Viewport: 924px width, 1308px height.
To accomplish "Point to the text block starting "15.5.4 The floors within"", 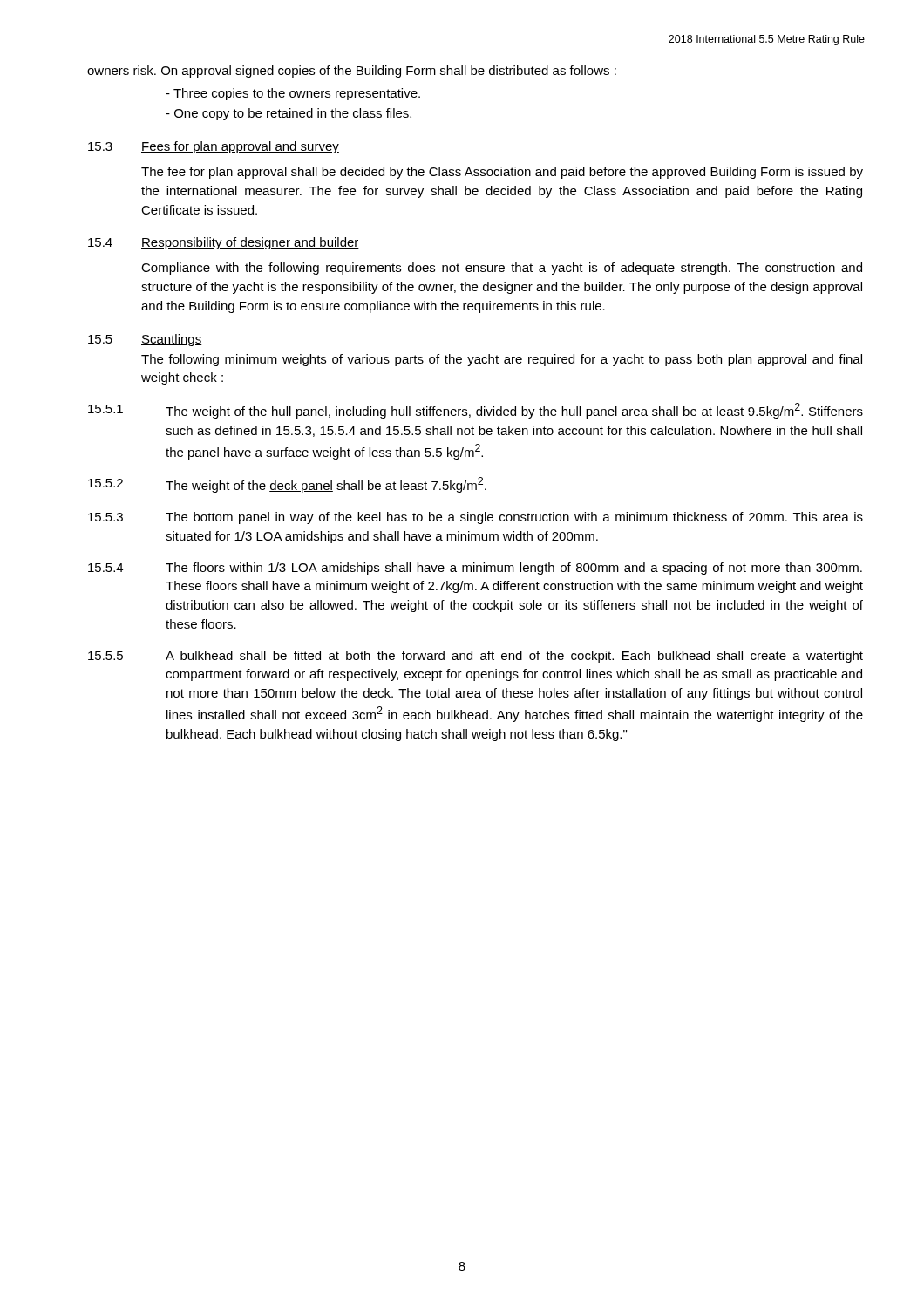I will pyautogui.click(x=475, y=596).
